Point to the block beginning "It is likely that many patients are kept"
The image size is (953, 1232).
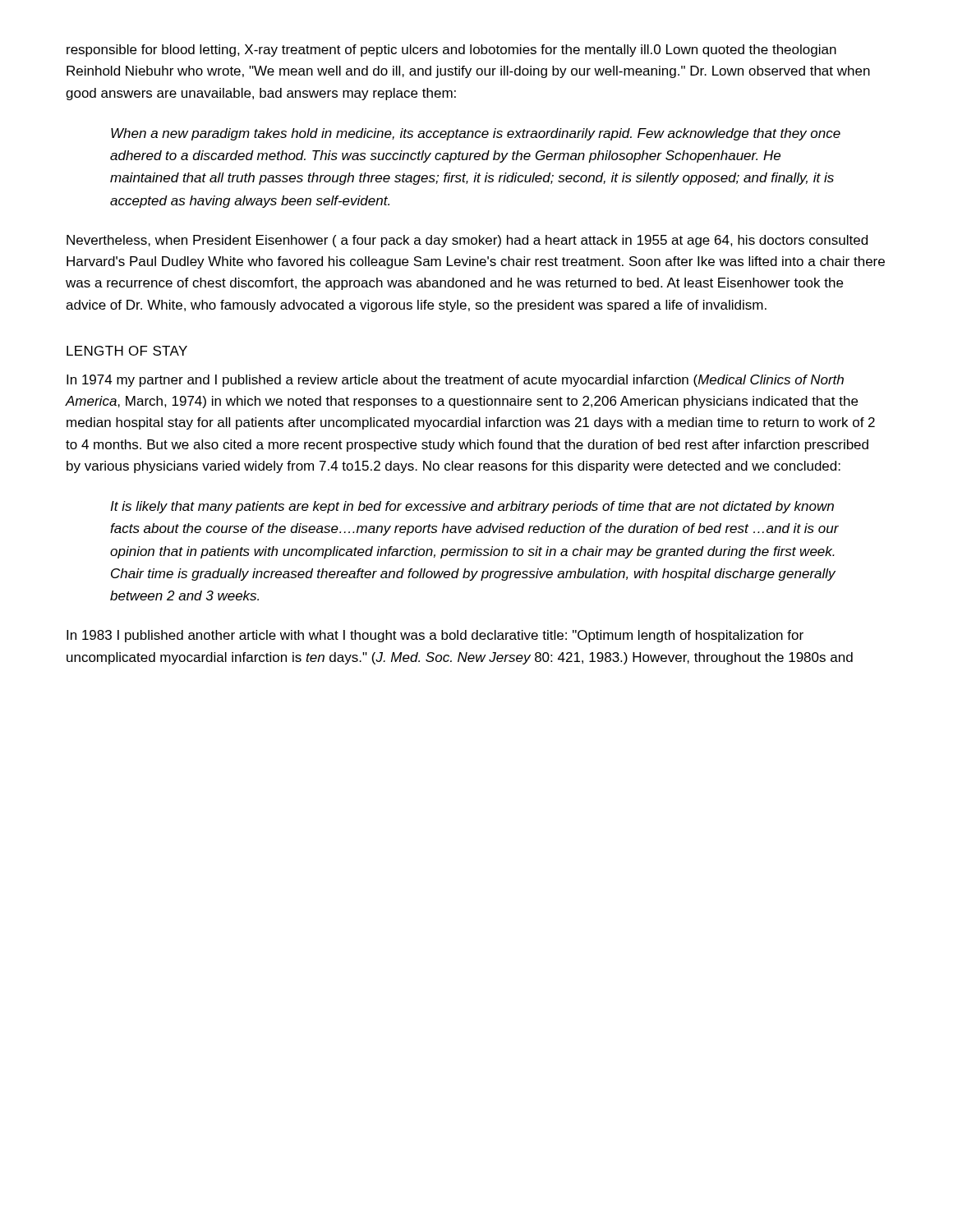[474, 551]
